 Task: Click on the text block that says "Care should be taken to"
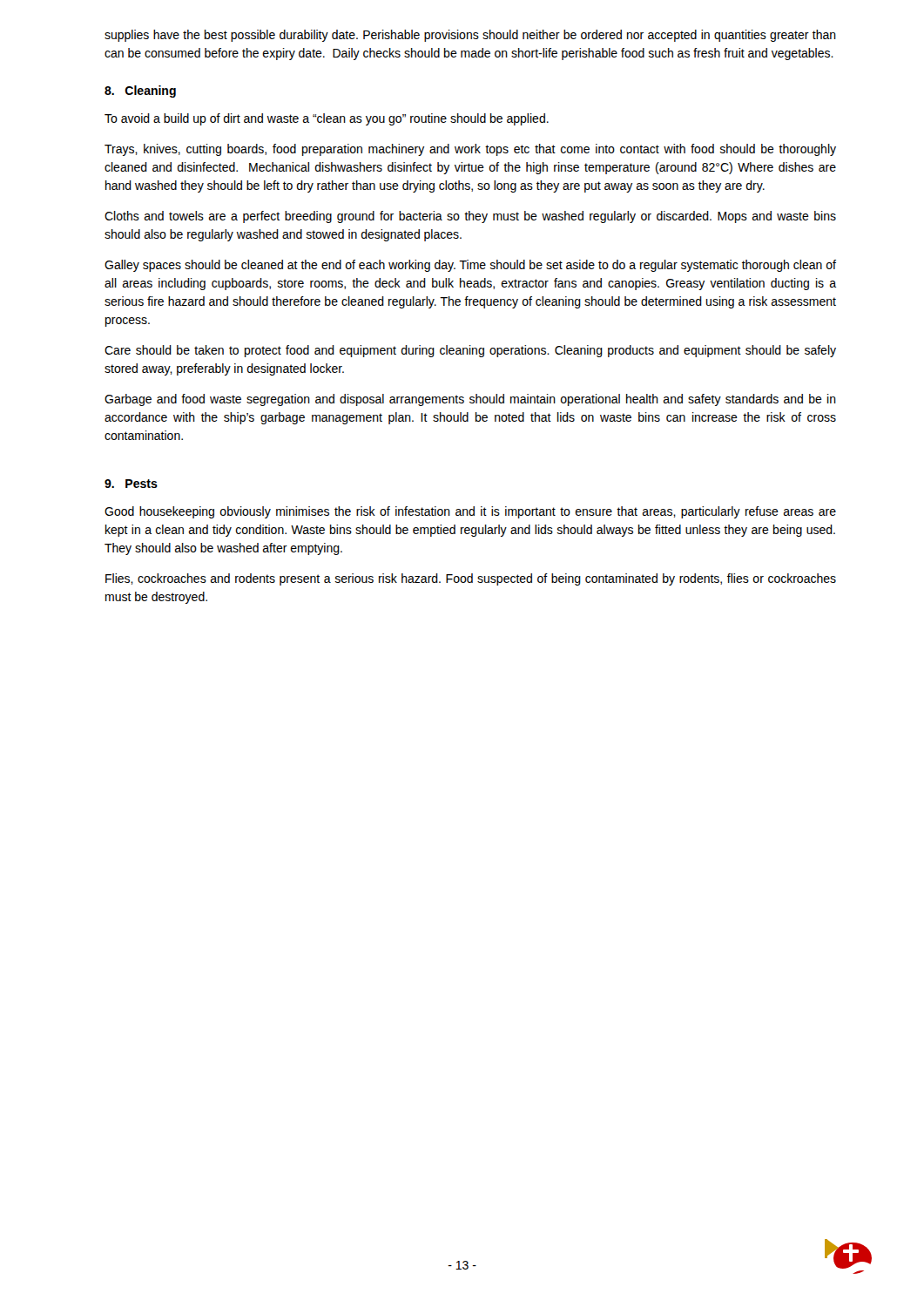pos(470,359)
